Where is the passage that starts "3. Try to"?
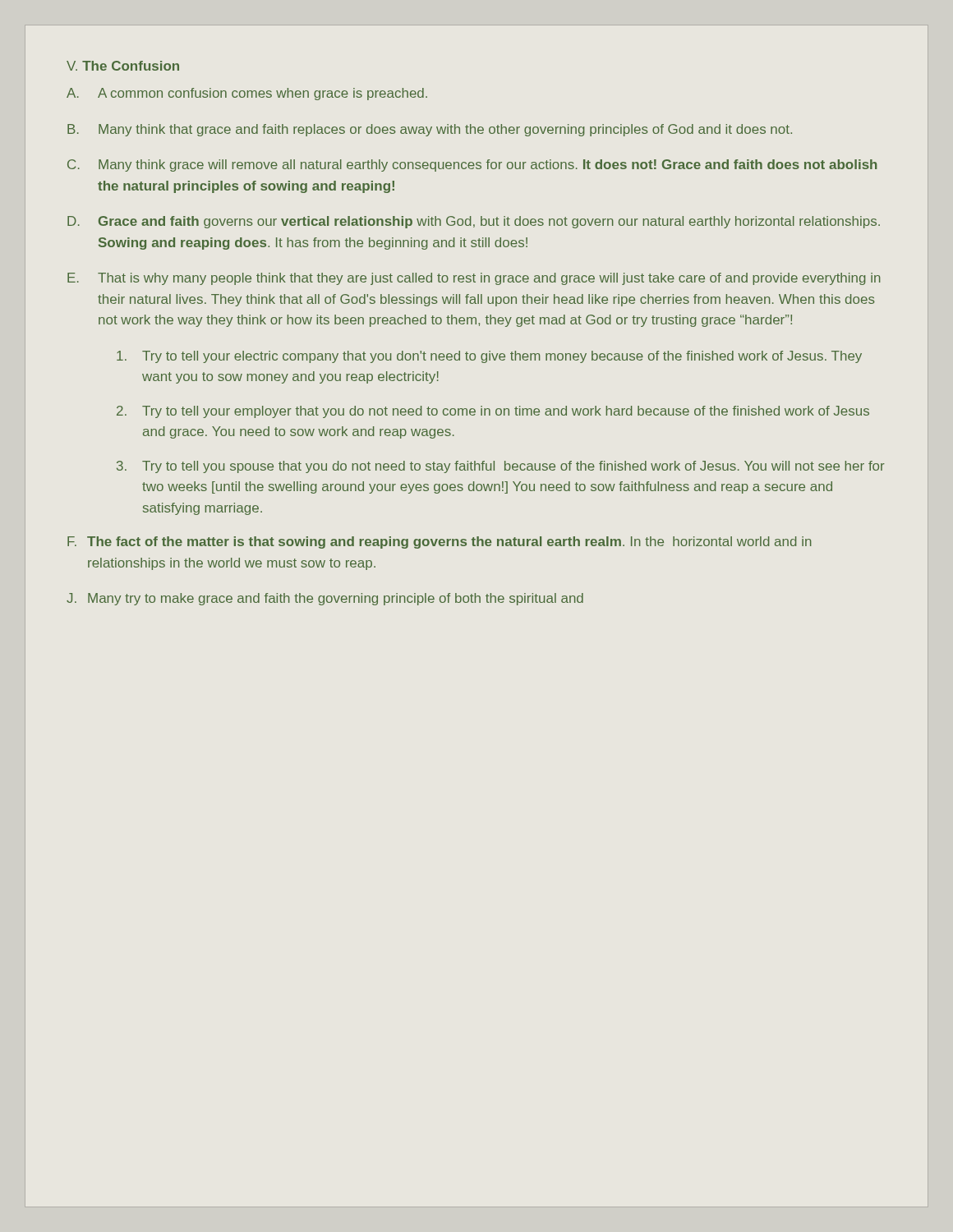The height and width of the screenshot is (1232, 953). point(501,487)
